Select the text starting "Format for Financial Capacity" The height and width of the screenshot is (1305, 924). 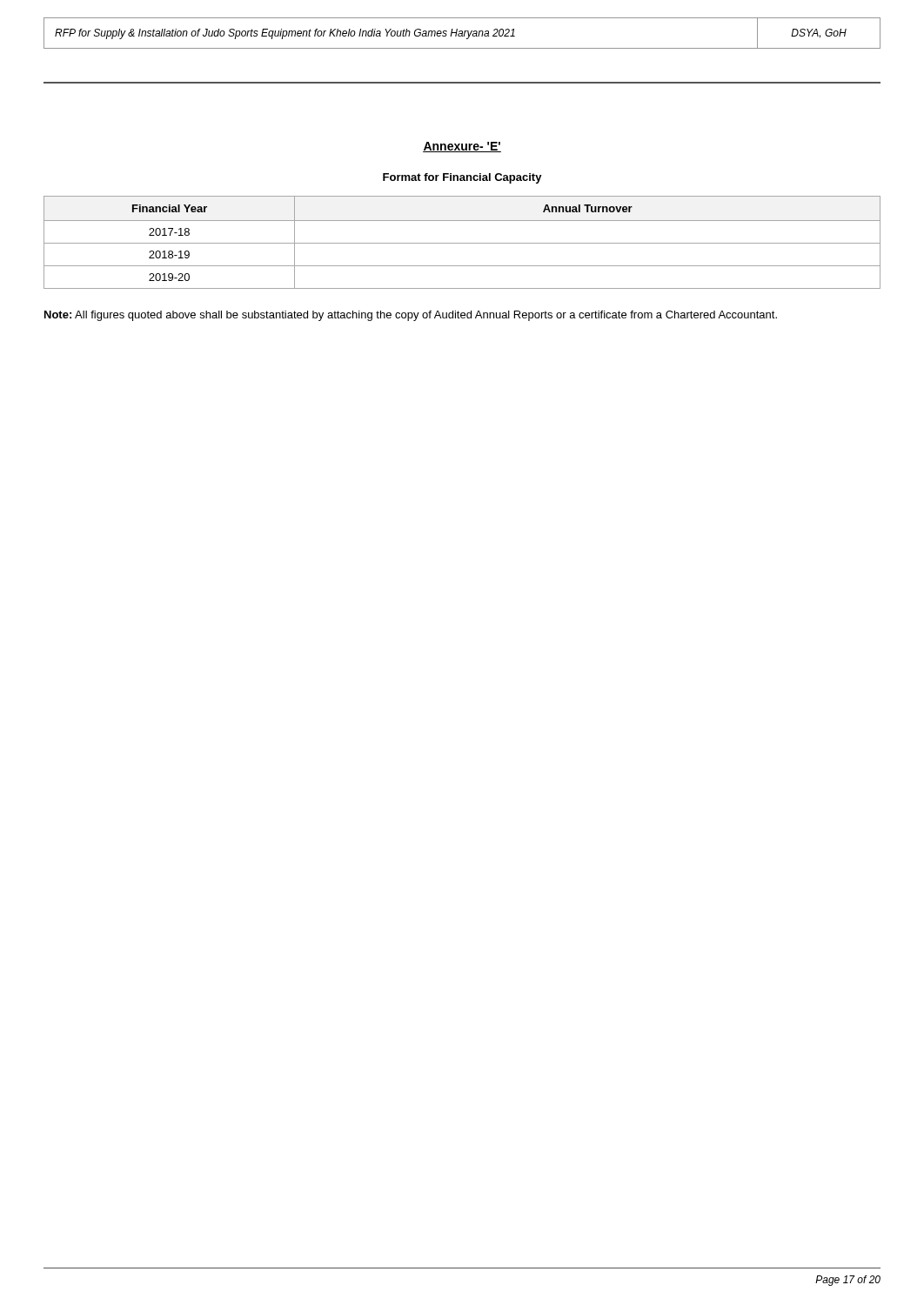[462, 177]
